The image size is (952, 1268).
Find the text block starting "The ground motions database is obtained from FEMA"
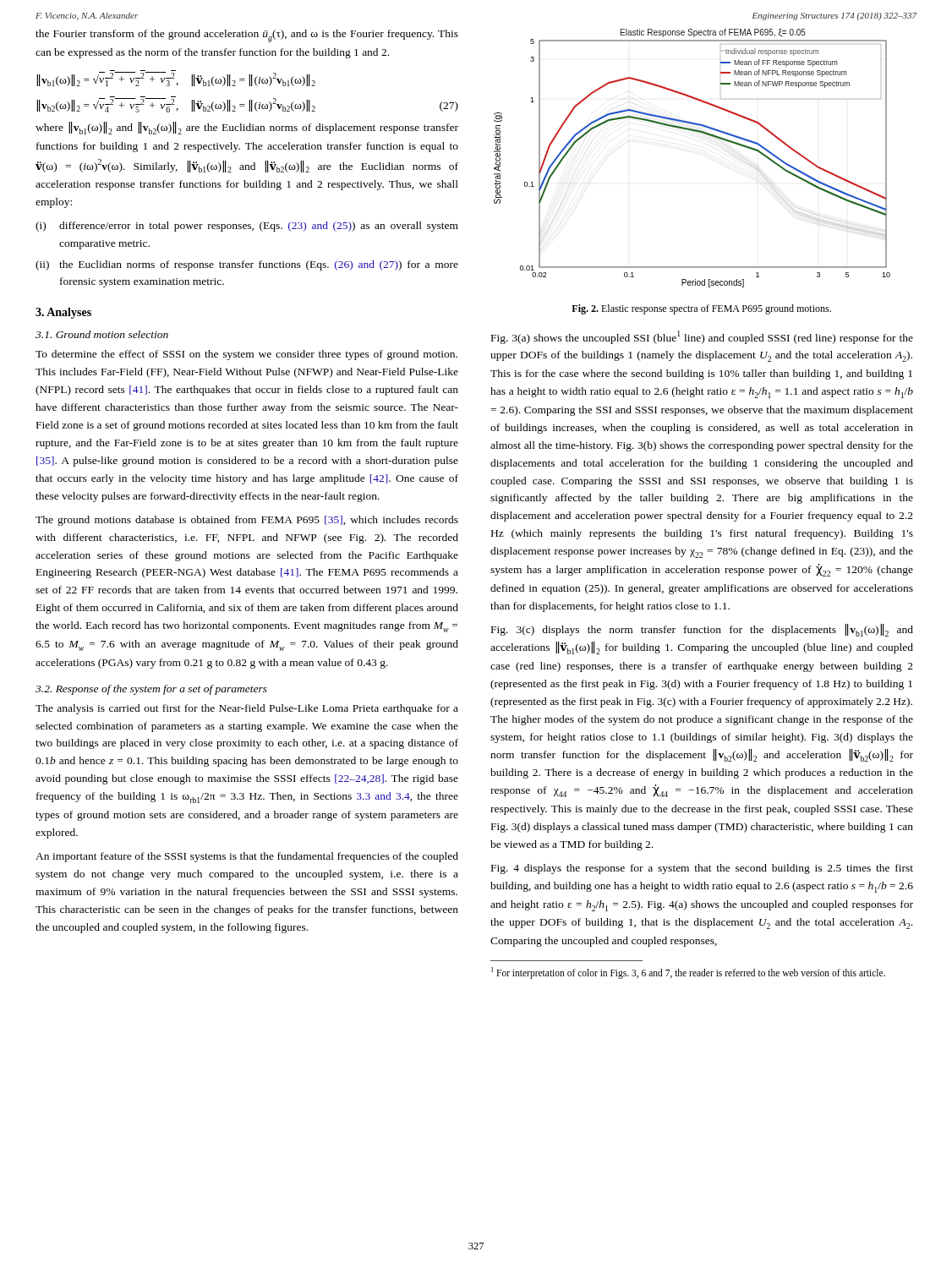click(x=247, y=591)
